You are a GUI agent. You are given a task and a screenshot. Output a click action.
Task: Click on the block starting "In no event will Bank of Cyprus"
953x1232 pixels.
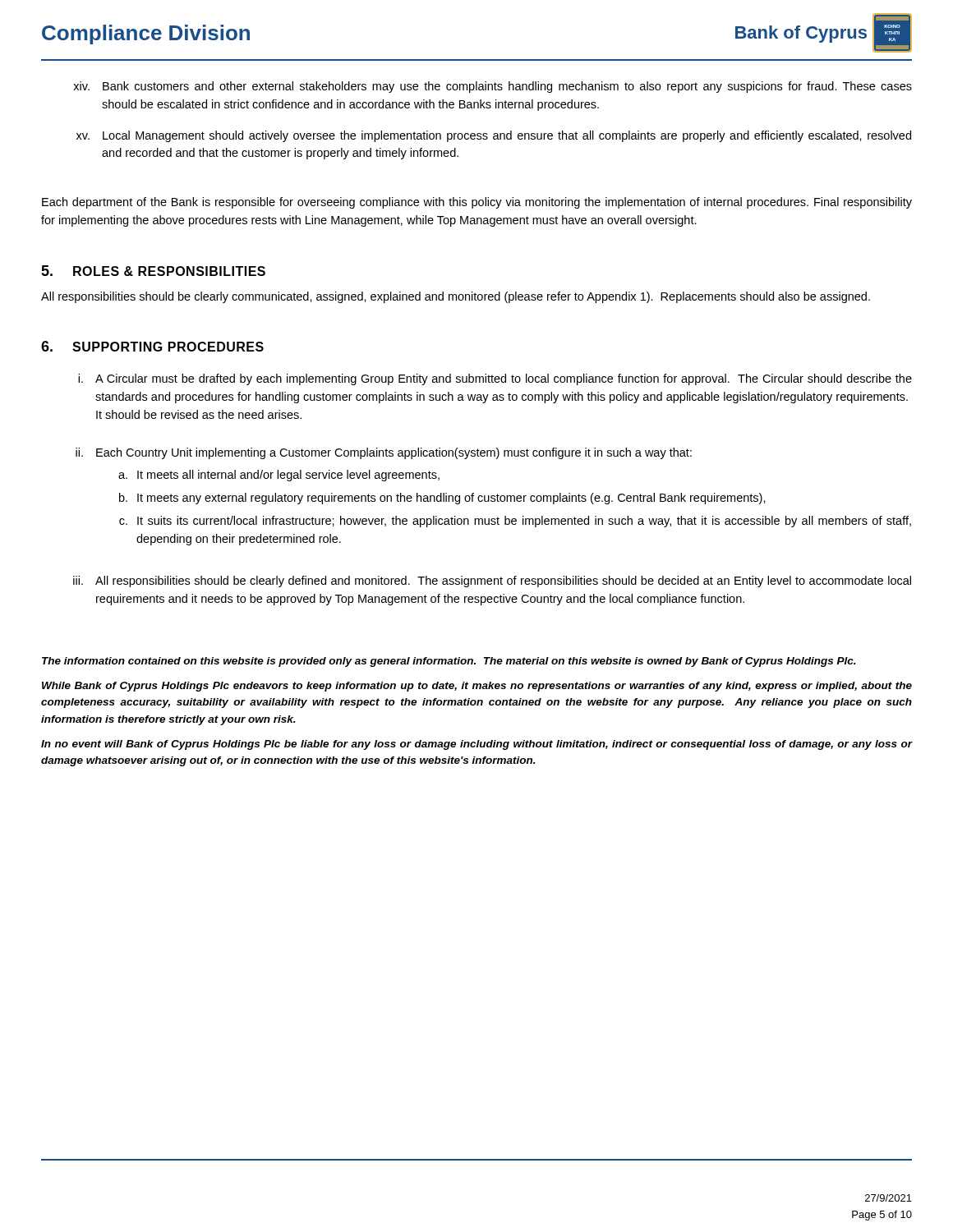[476, 752]
